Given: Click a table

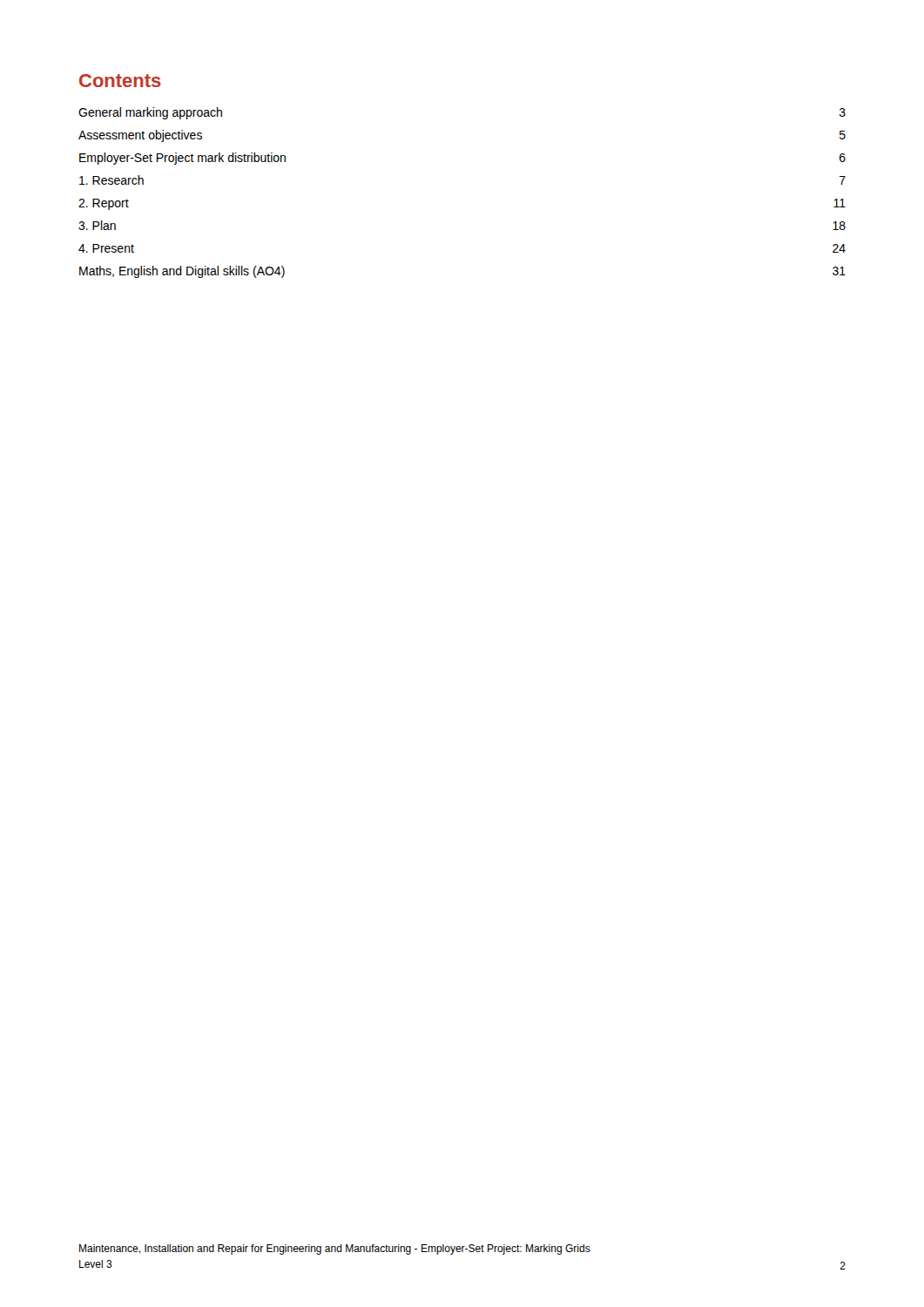Looking at the screenshot, I should coord(462,192).
